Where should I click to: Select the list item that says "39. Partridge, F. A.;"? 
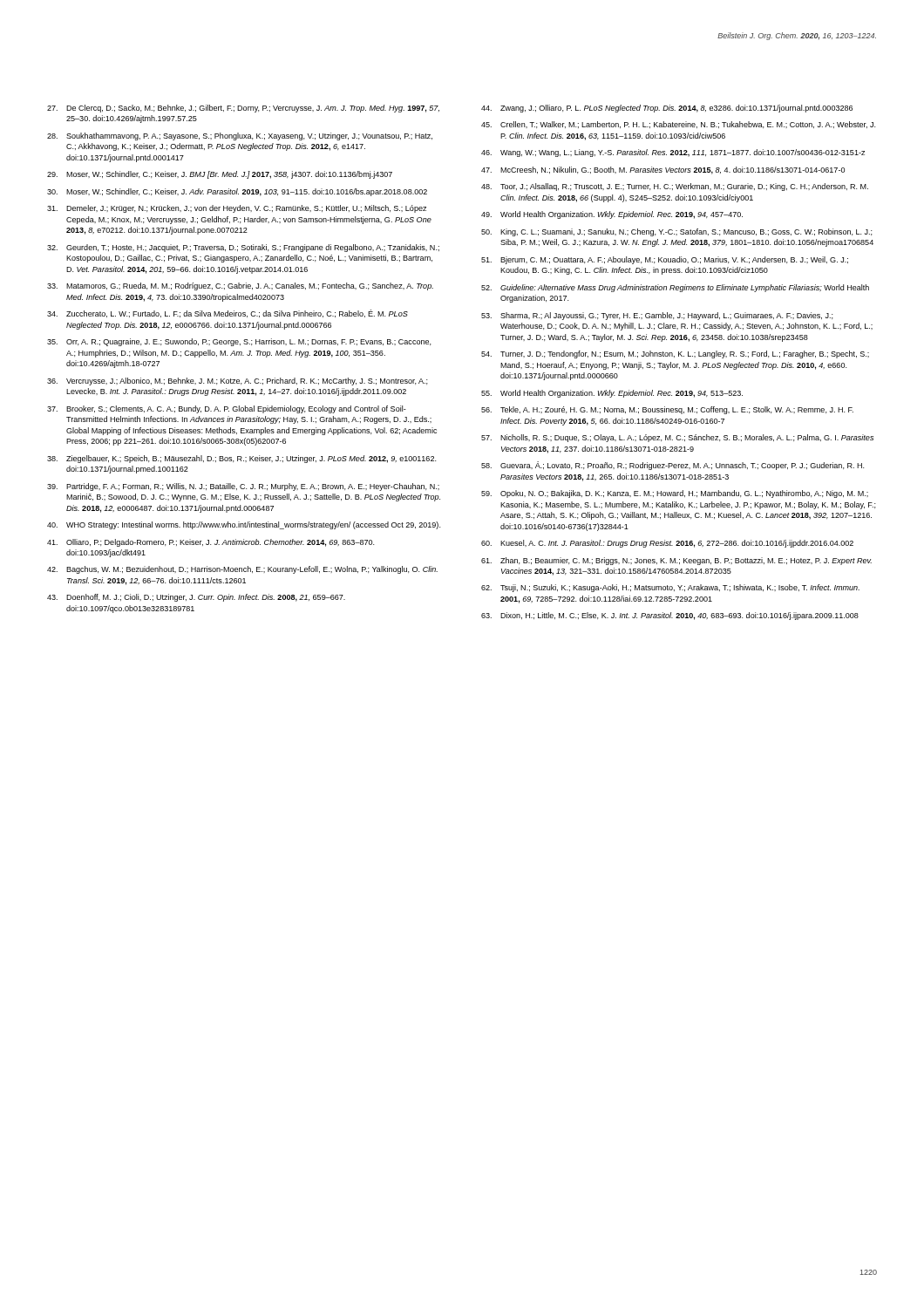(245, 497)
